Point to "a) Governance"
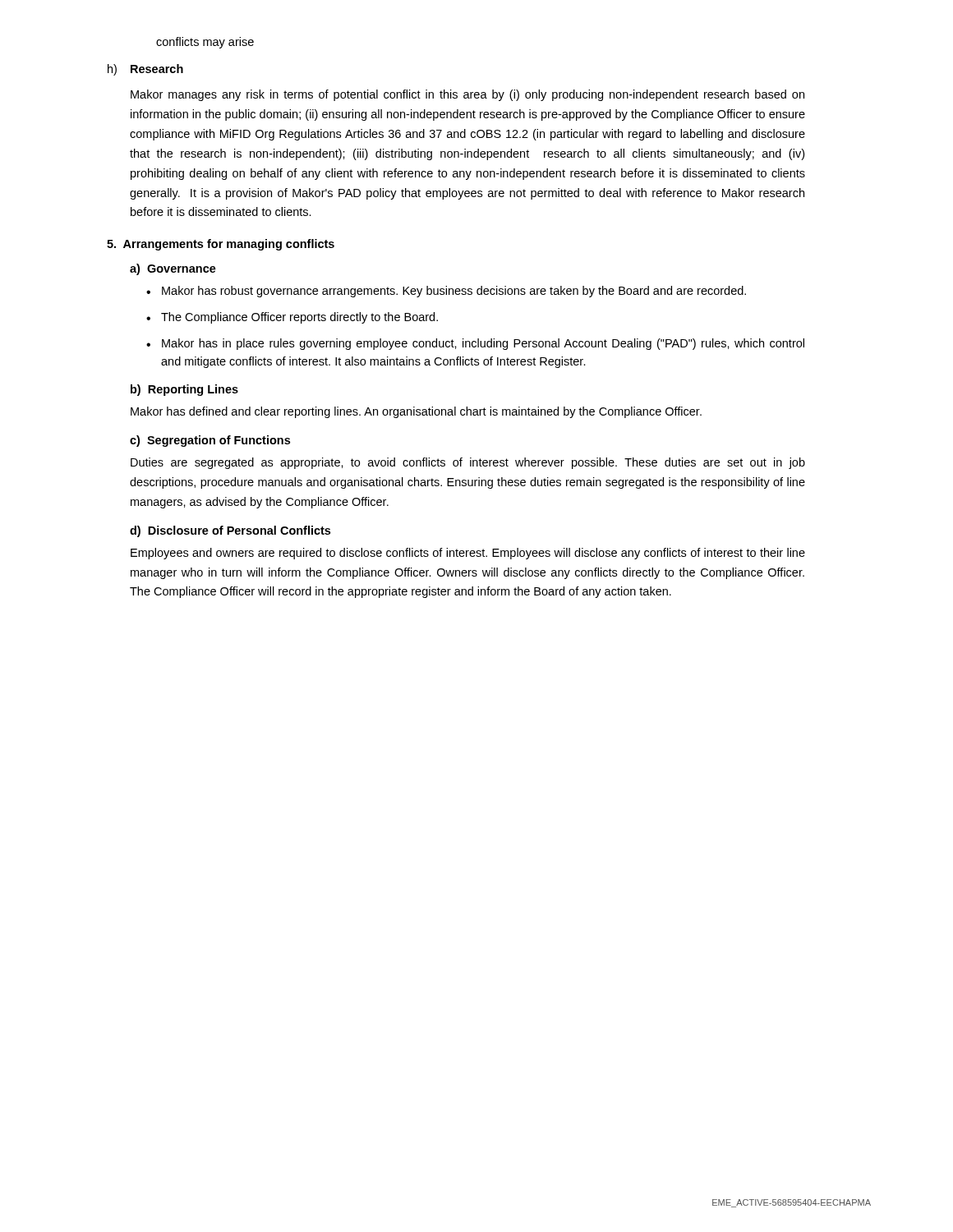 tap(173, 269)
